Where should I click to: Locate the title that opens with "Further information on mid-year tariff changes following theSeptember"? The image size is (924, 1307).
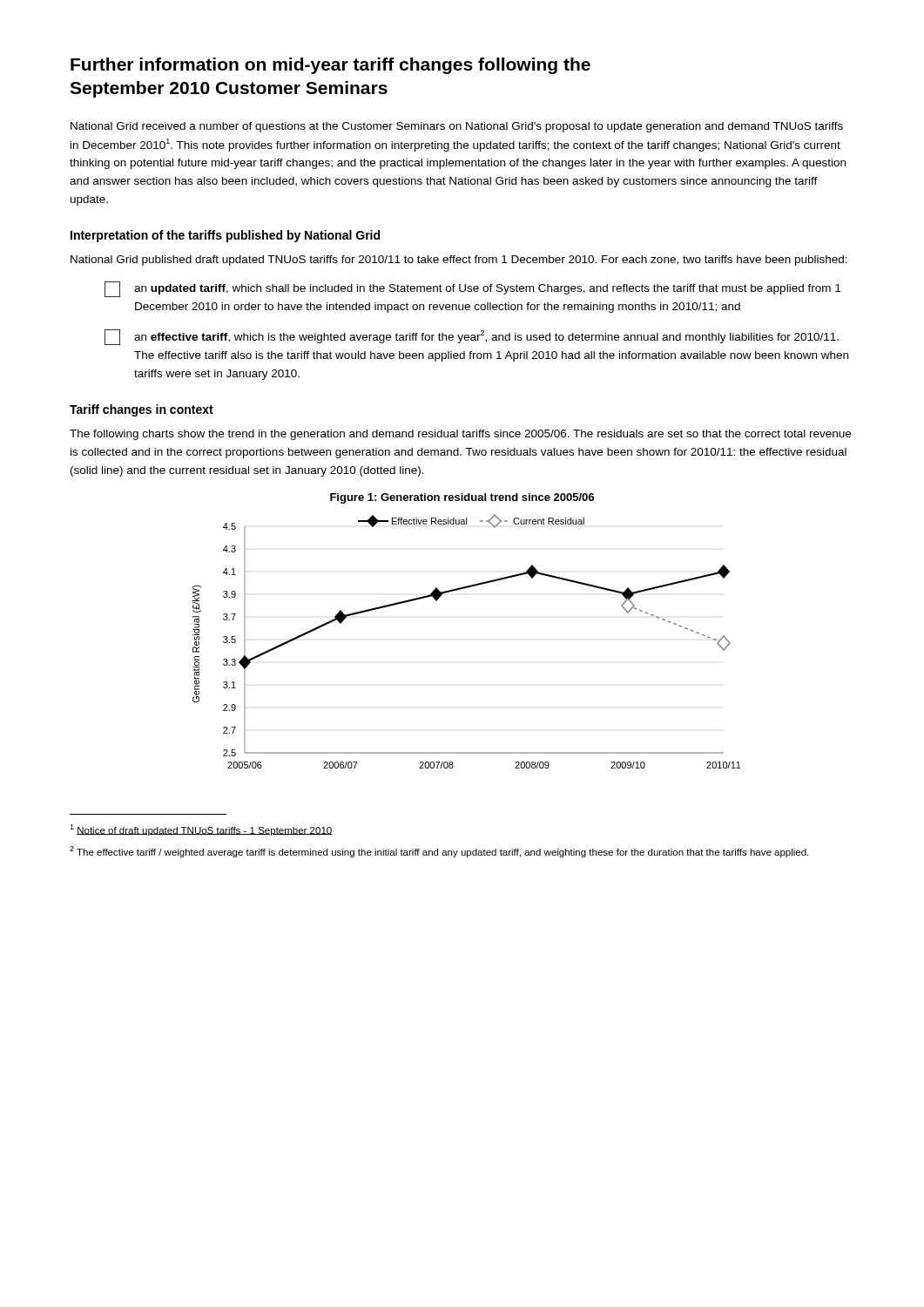(330, 76)
